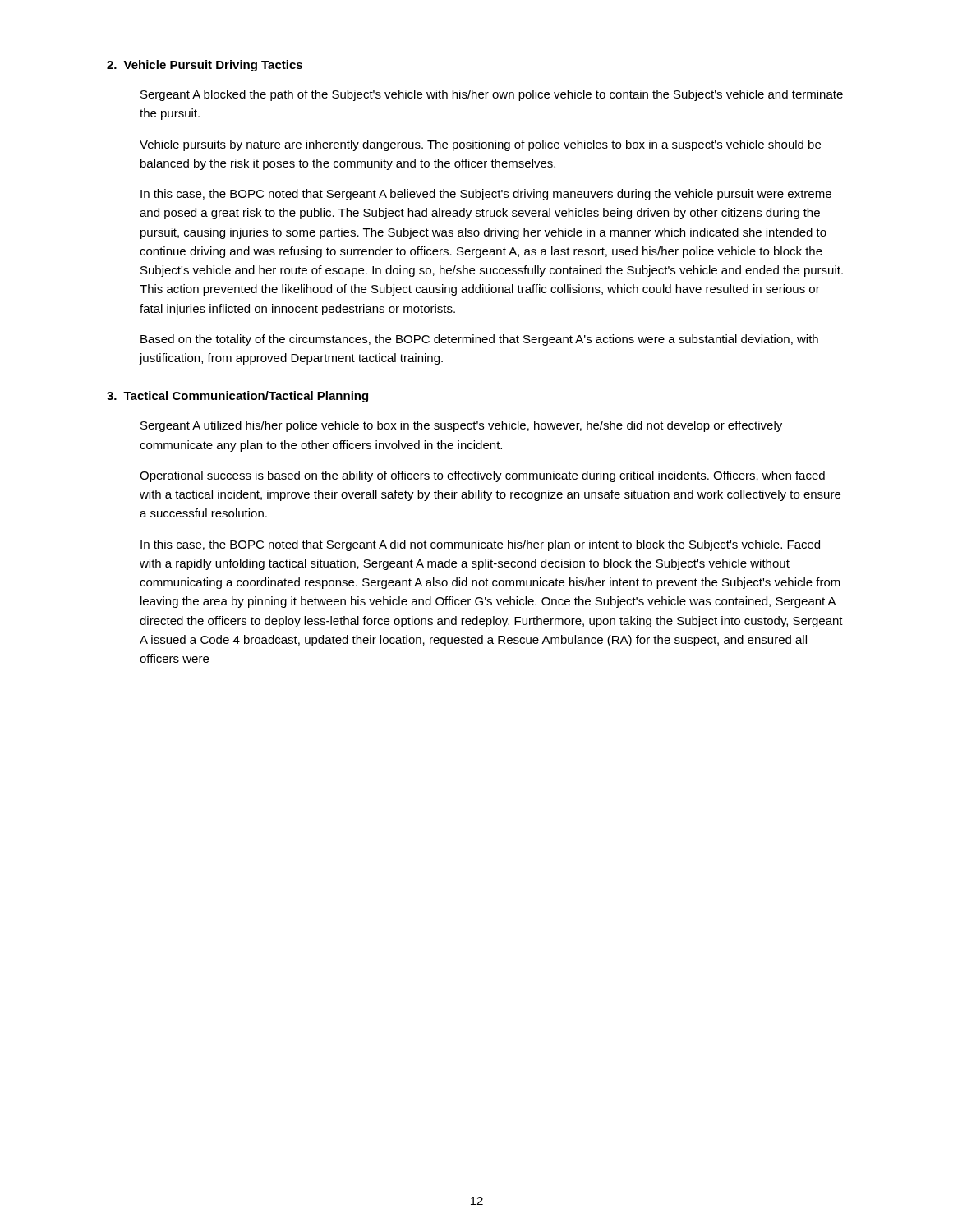Select the text starting "Operational success is based on the"
Screen dimensions: 1232x953
point(490,494)
